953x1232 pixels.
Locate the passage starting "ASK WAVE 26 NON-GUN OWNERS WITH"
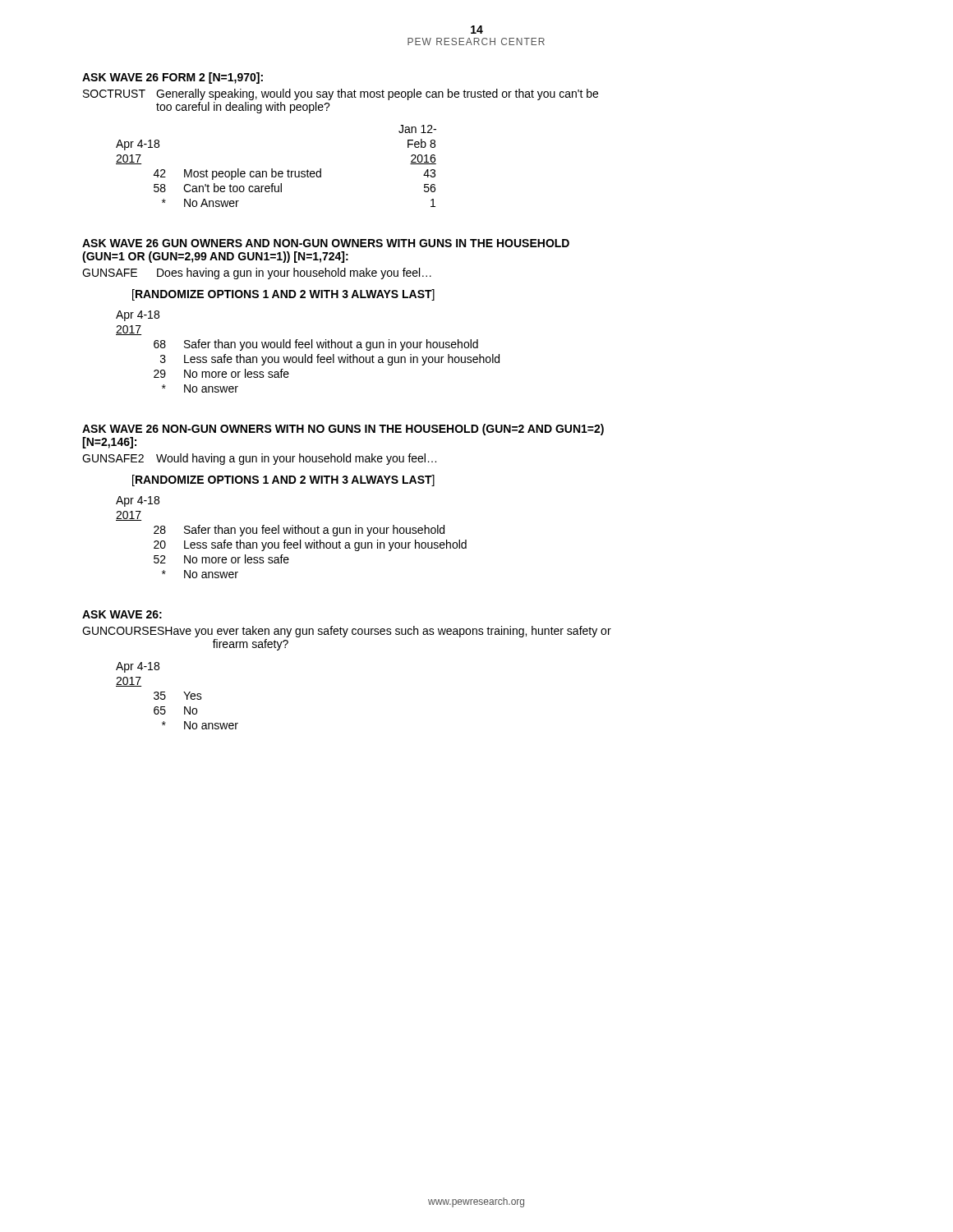[343, 435]
